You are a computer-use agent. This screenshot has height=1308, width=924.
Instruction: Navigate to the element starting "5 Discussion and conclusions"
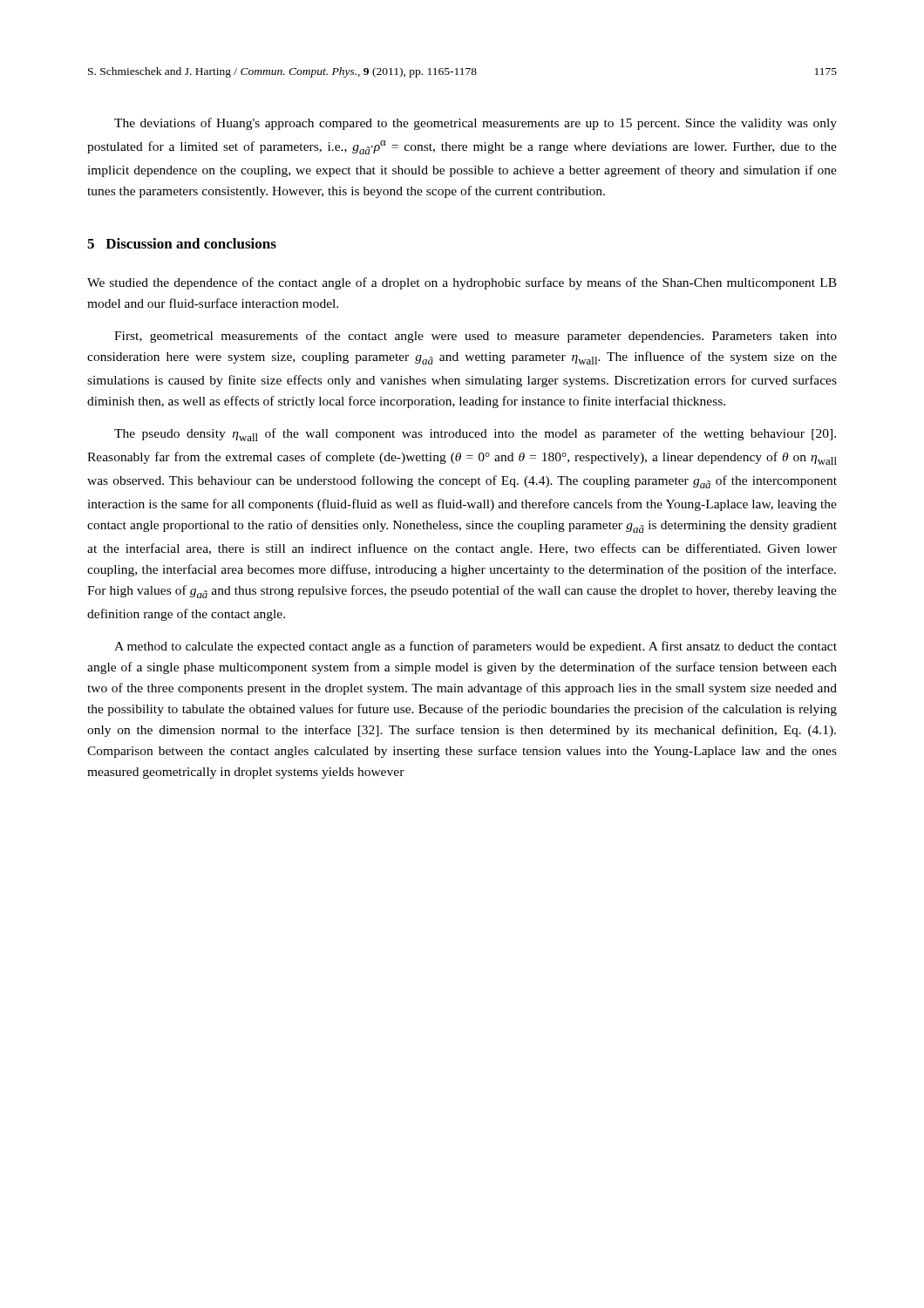click(182, 244)
